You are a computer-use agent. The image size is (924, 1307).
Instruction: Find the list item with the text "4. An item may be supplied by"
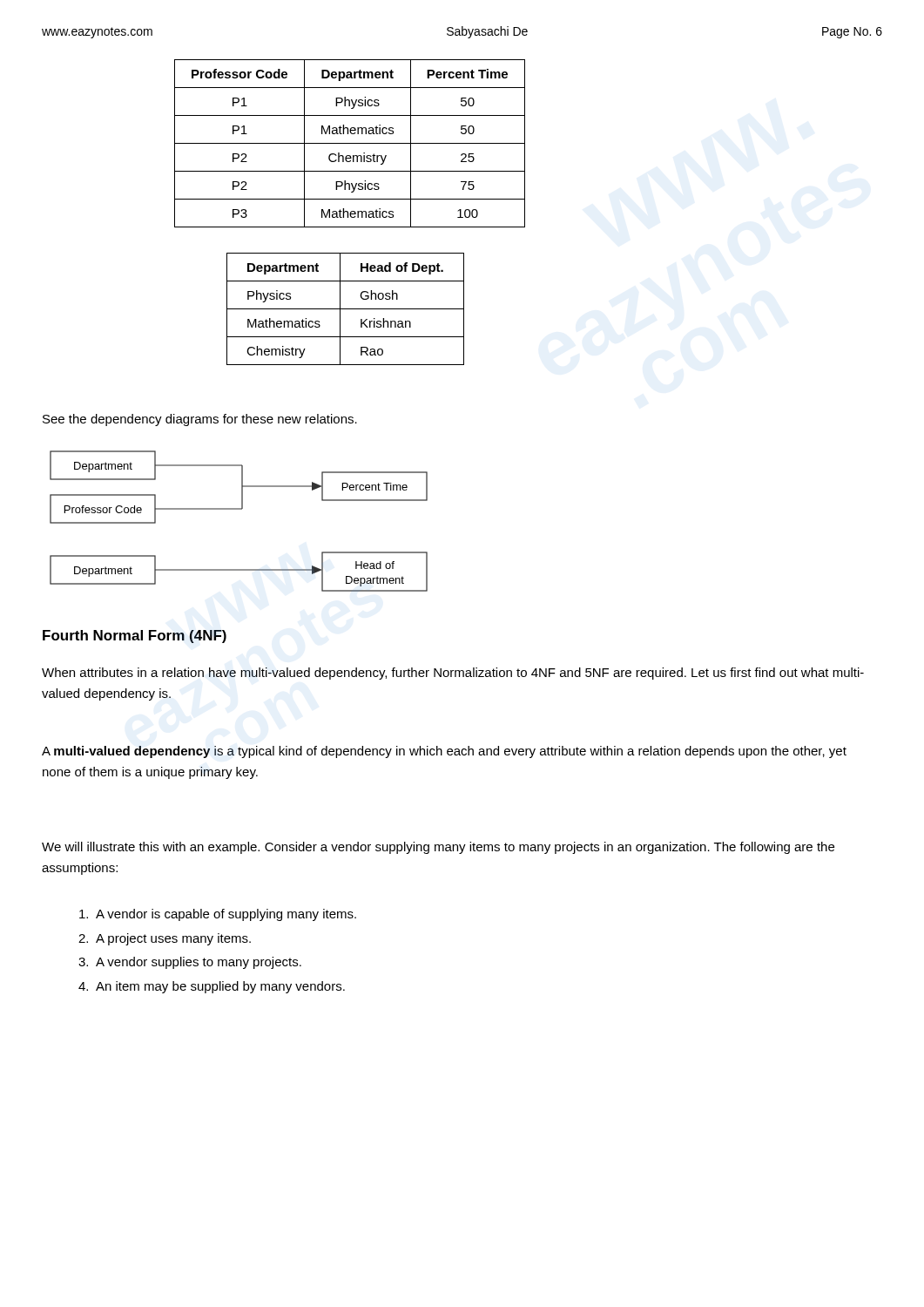click(212, 985)
